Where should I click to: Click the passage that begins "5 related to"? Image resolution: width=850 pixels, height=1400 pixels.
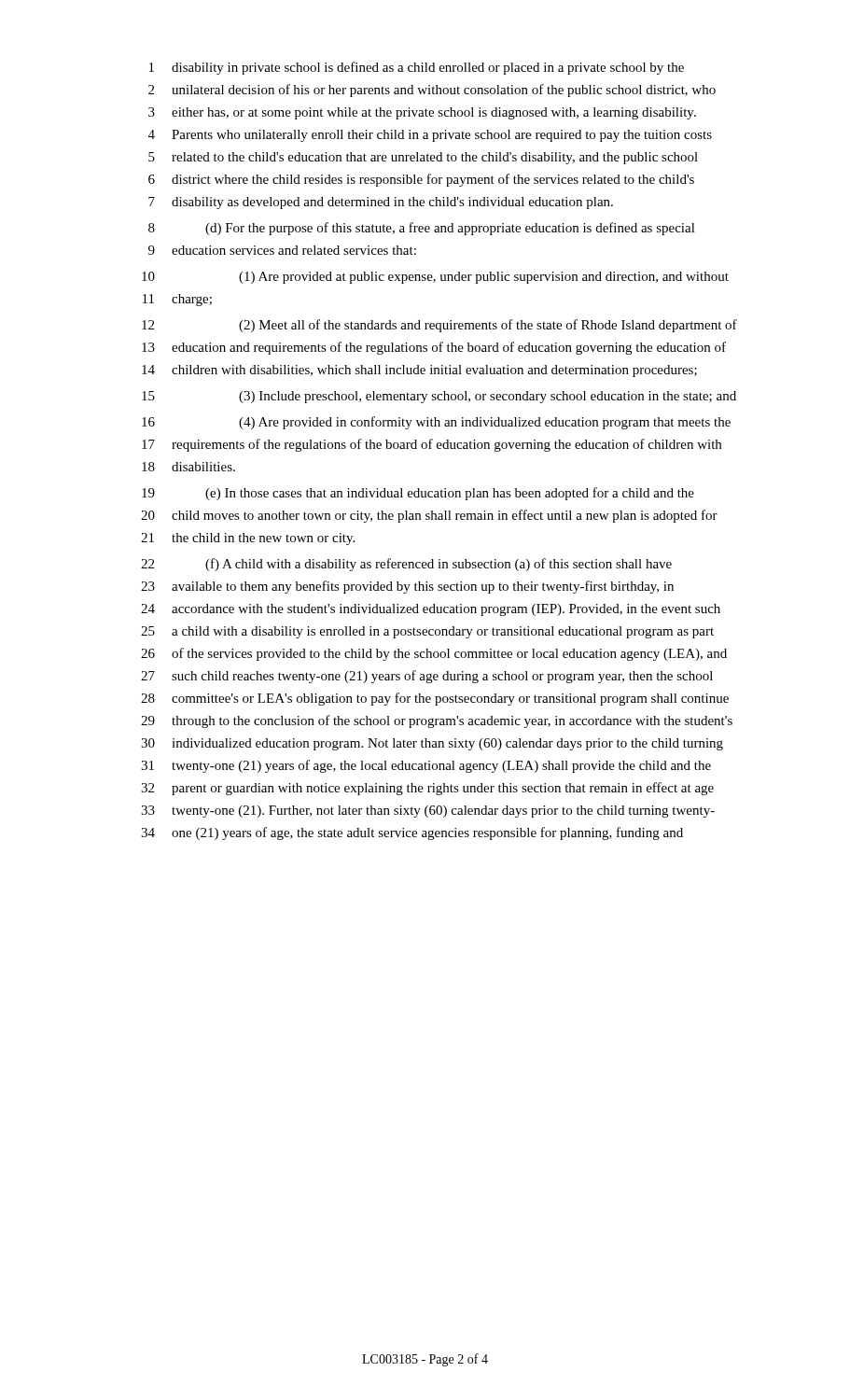(444, 157)
